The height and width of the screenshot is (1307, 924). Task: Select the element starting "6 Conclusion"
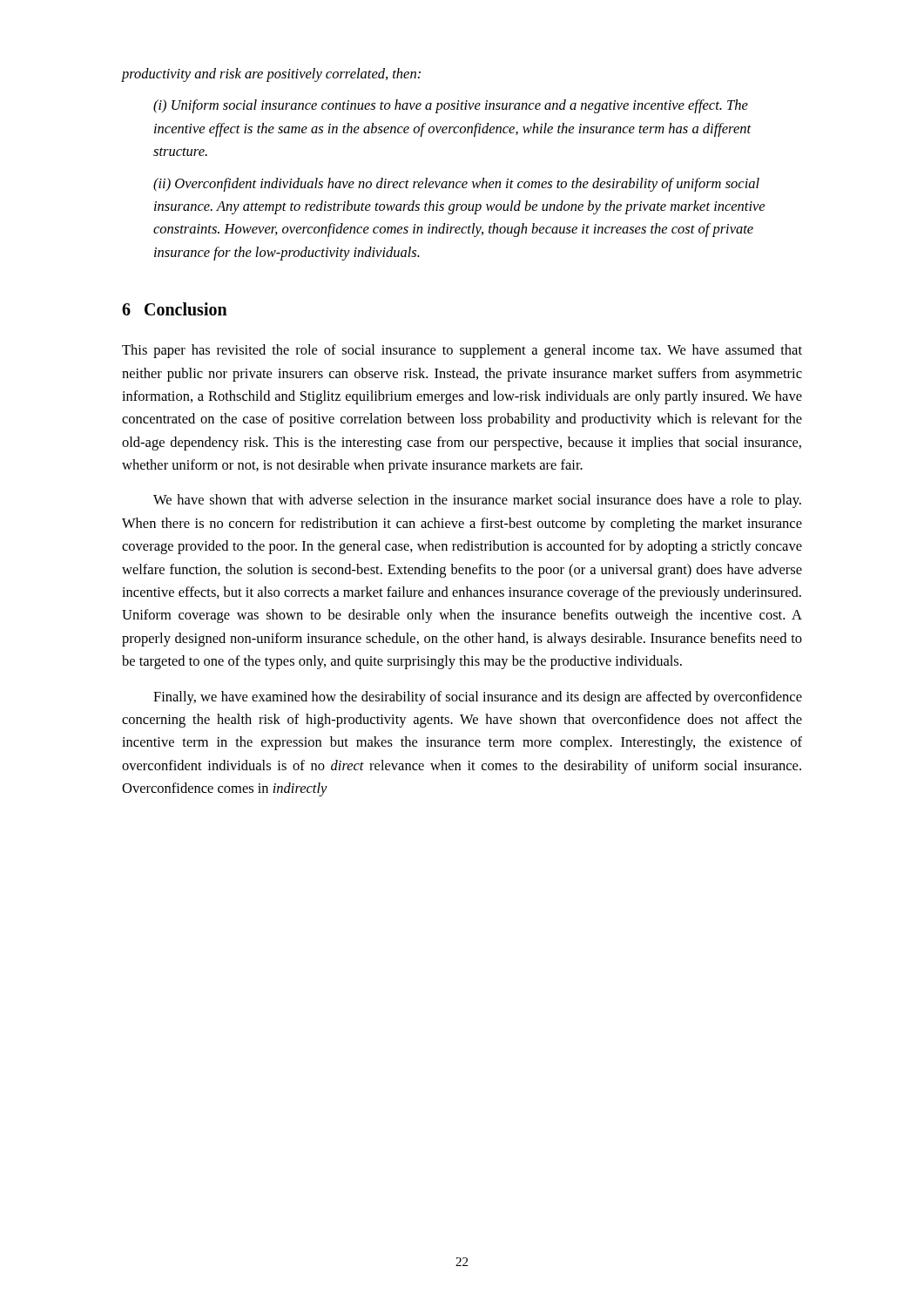pyautogui.click(x=175, y=309)
